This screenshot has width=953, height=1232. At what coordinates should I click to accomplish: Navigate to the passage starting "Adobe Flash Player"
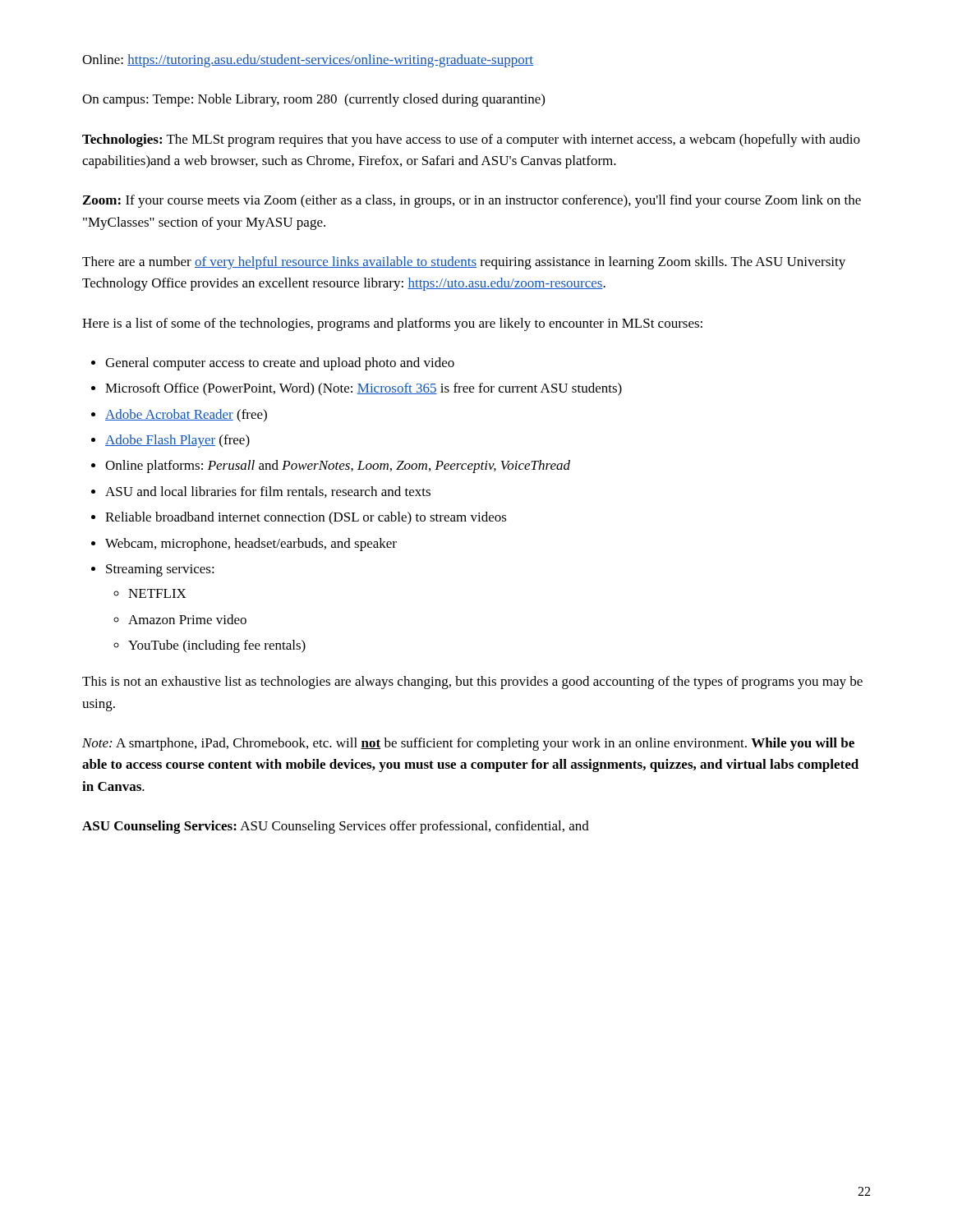pos(177,440)
